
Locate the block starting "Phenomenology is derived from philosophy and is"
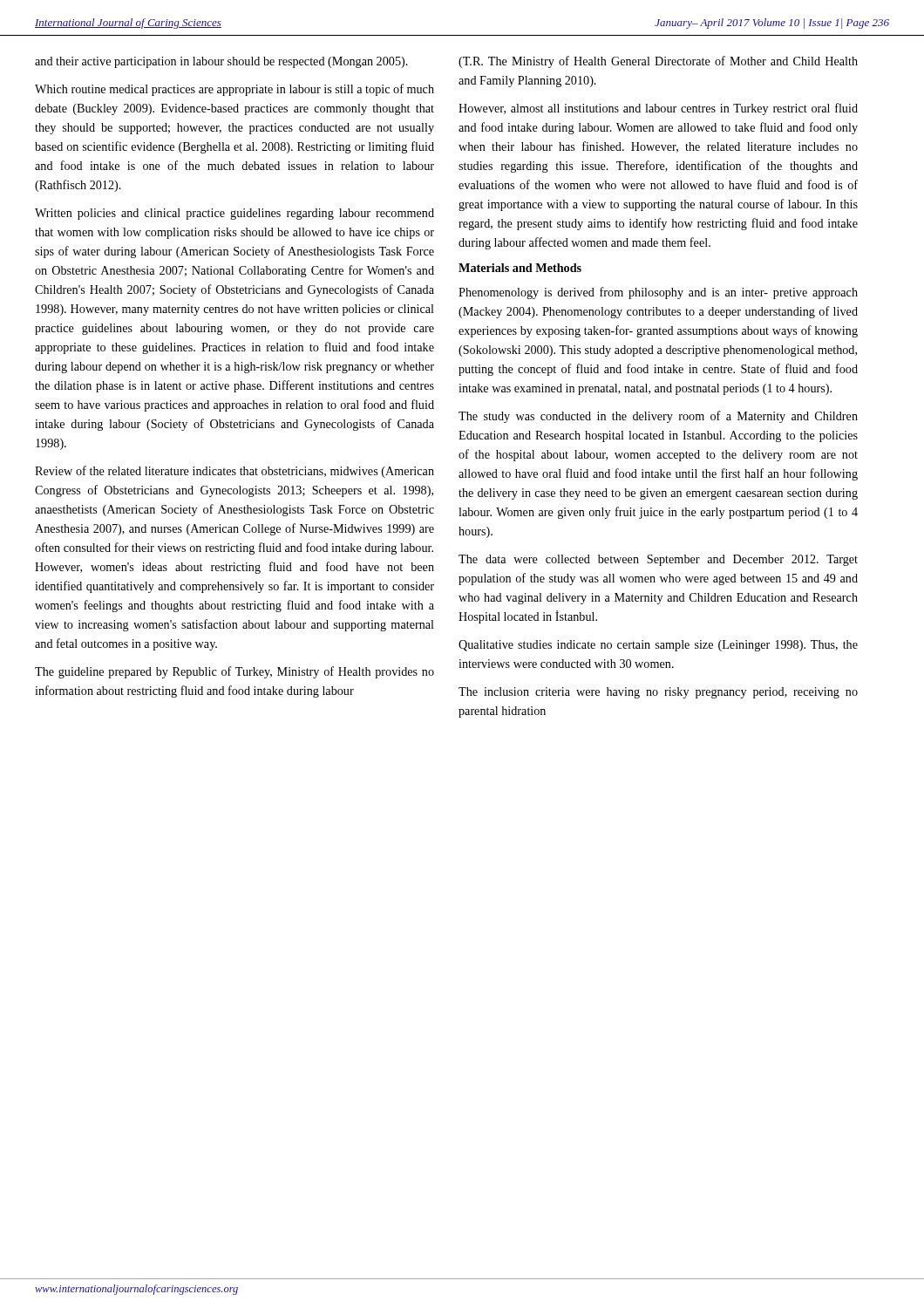tap(658, 340)
